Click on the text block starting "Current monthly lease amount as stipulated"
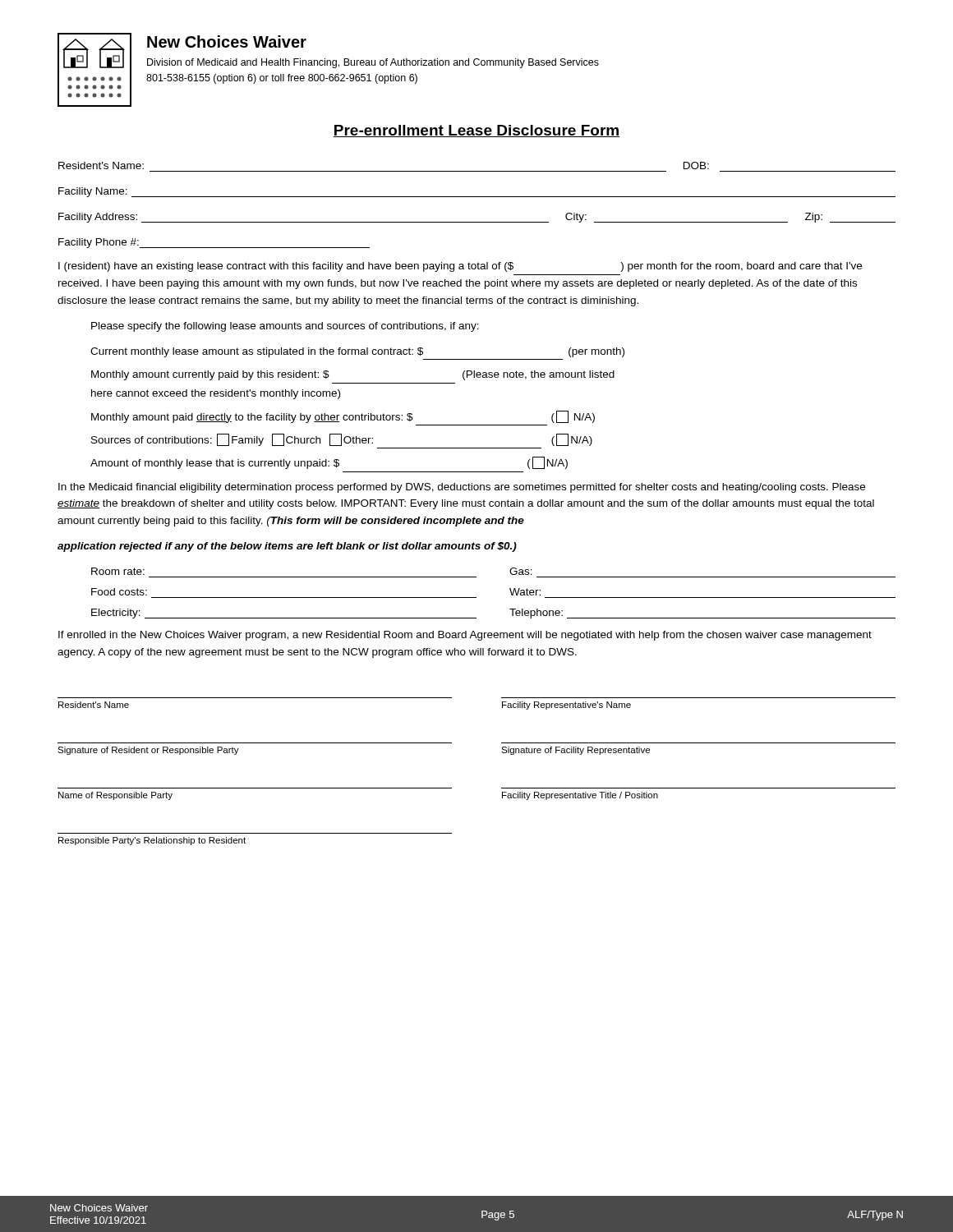 [358, 351]
